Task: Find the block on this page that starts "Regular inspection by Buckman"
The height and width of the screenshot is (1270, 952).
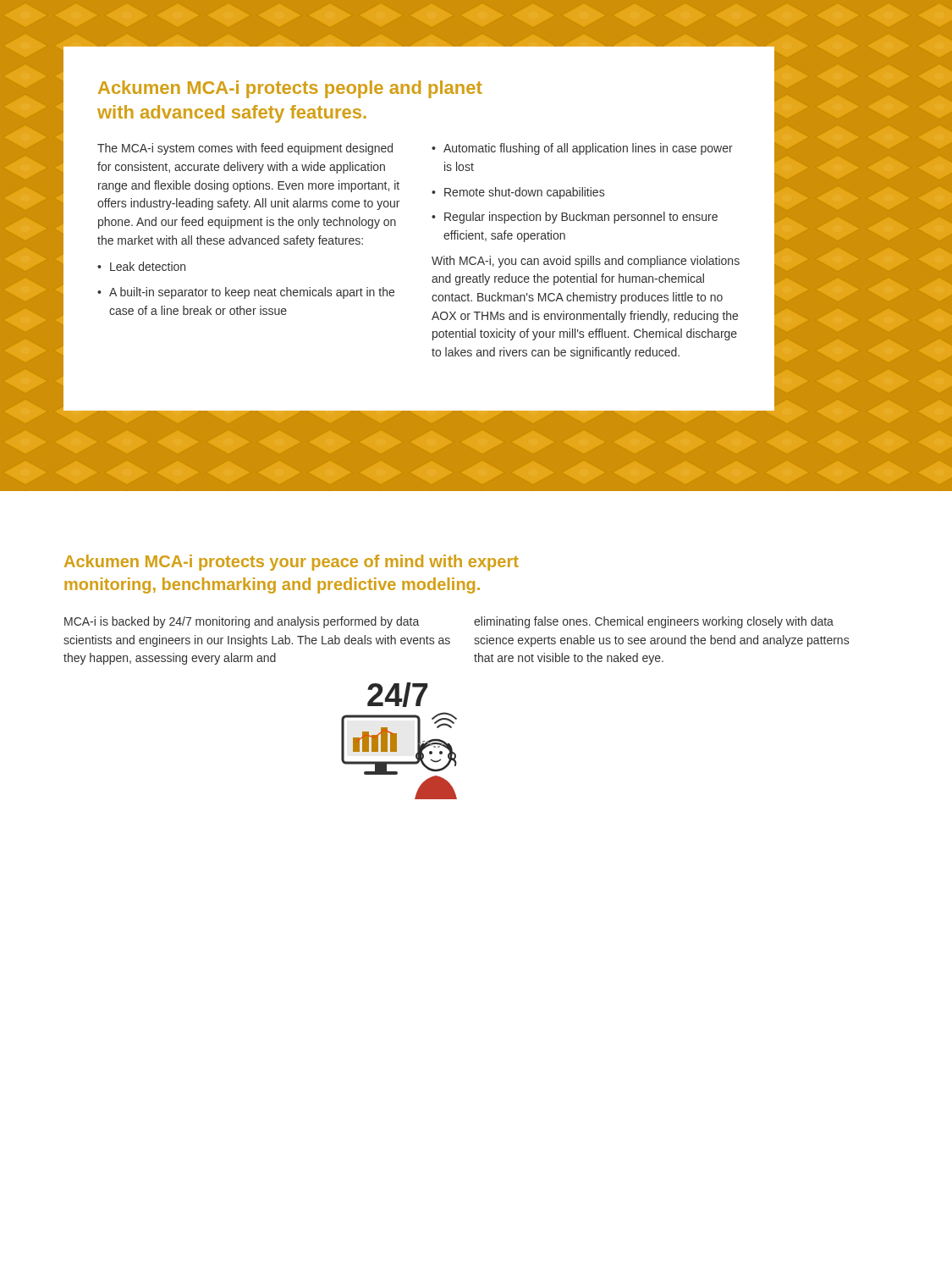Action: click(581, 226)
